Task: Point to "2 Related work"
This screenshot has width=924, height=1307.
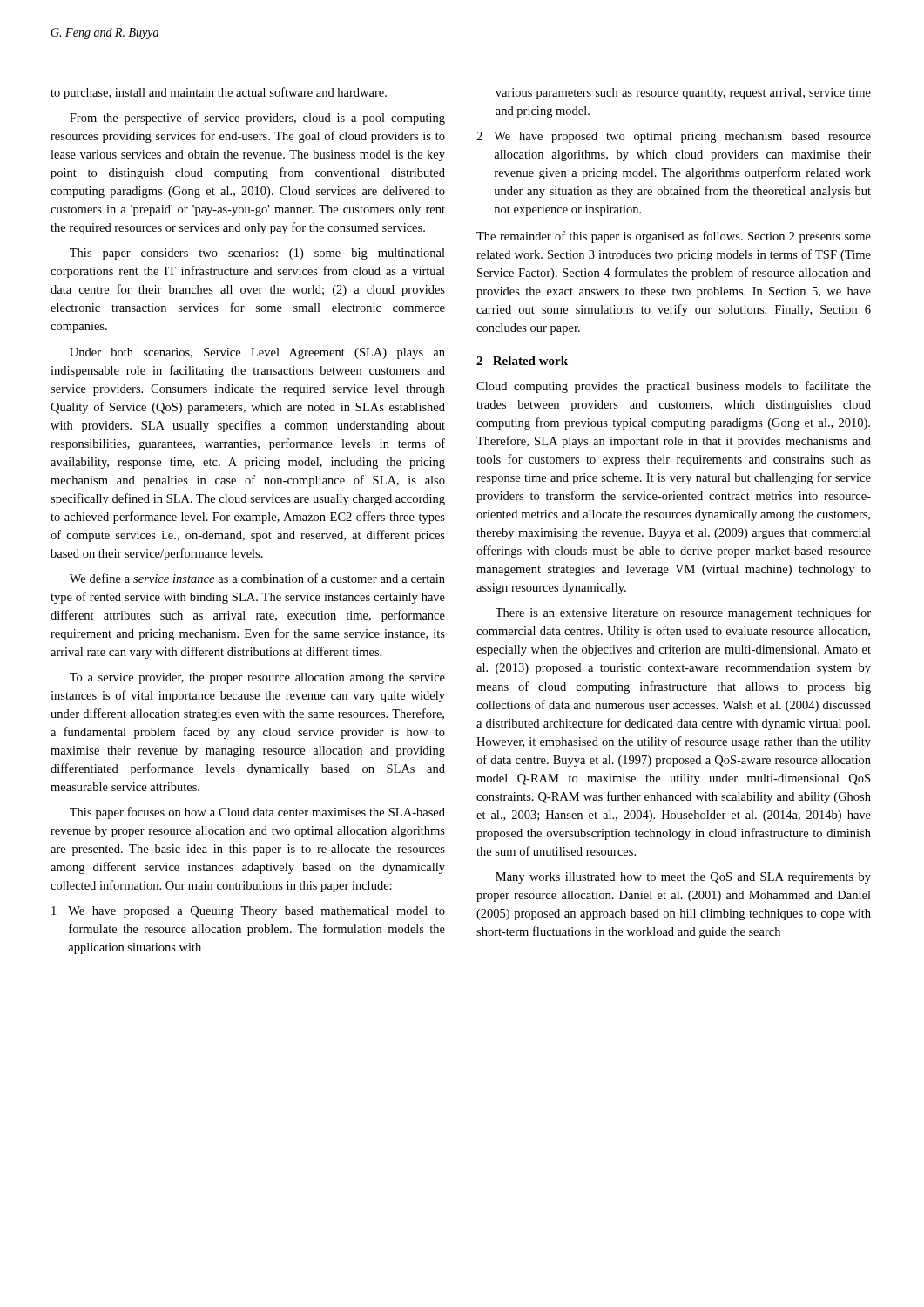Action: pos(522,360)
